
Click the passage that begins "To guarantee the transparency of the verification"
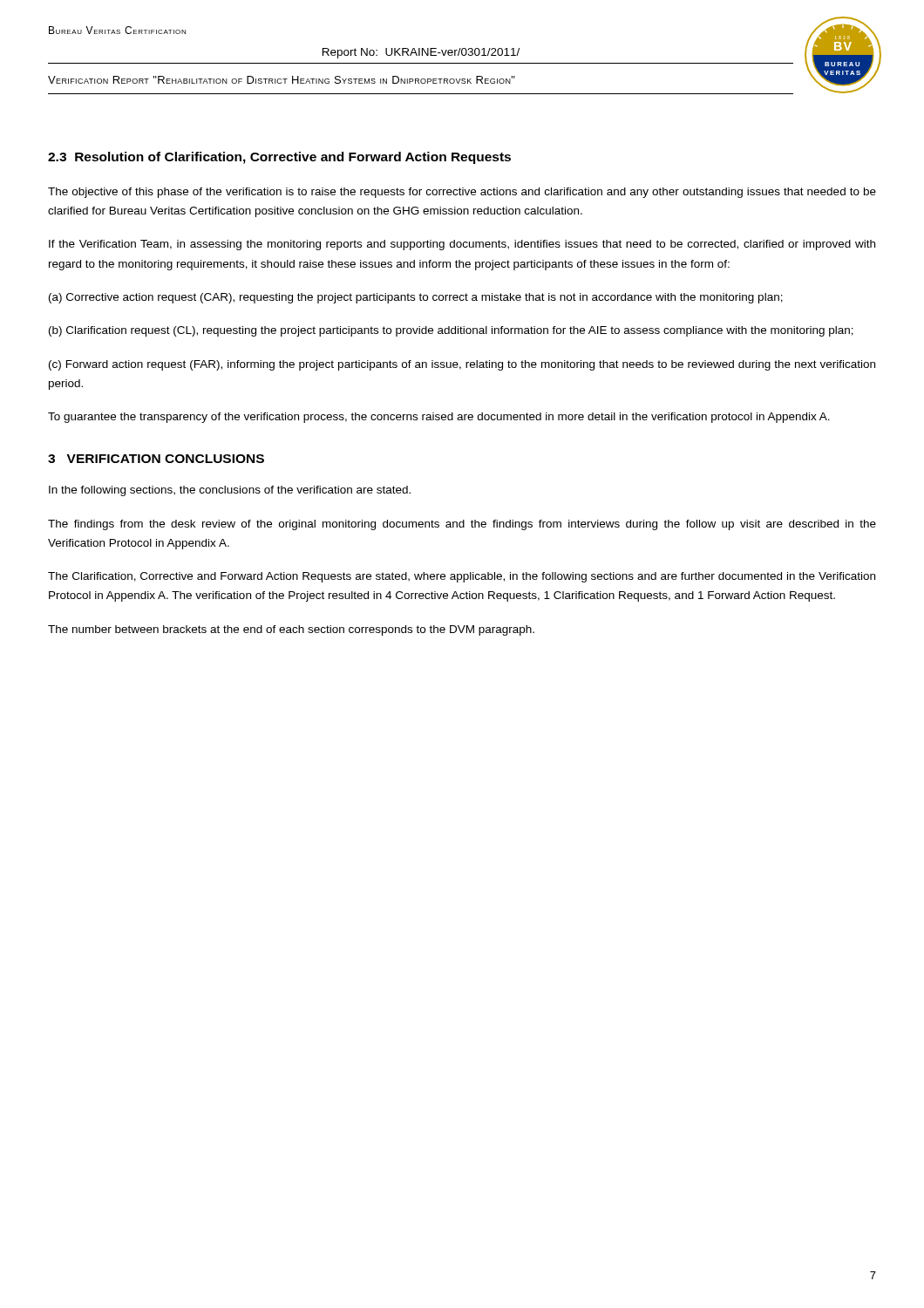click(439, 416)
